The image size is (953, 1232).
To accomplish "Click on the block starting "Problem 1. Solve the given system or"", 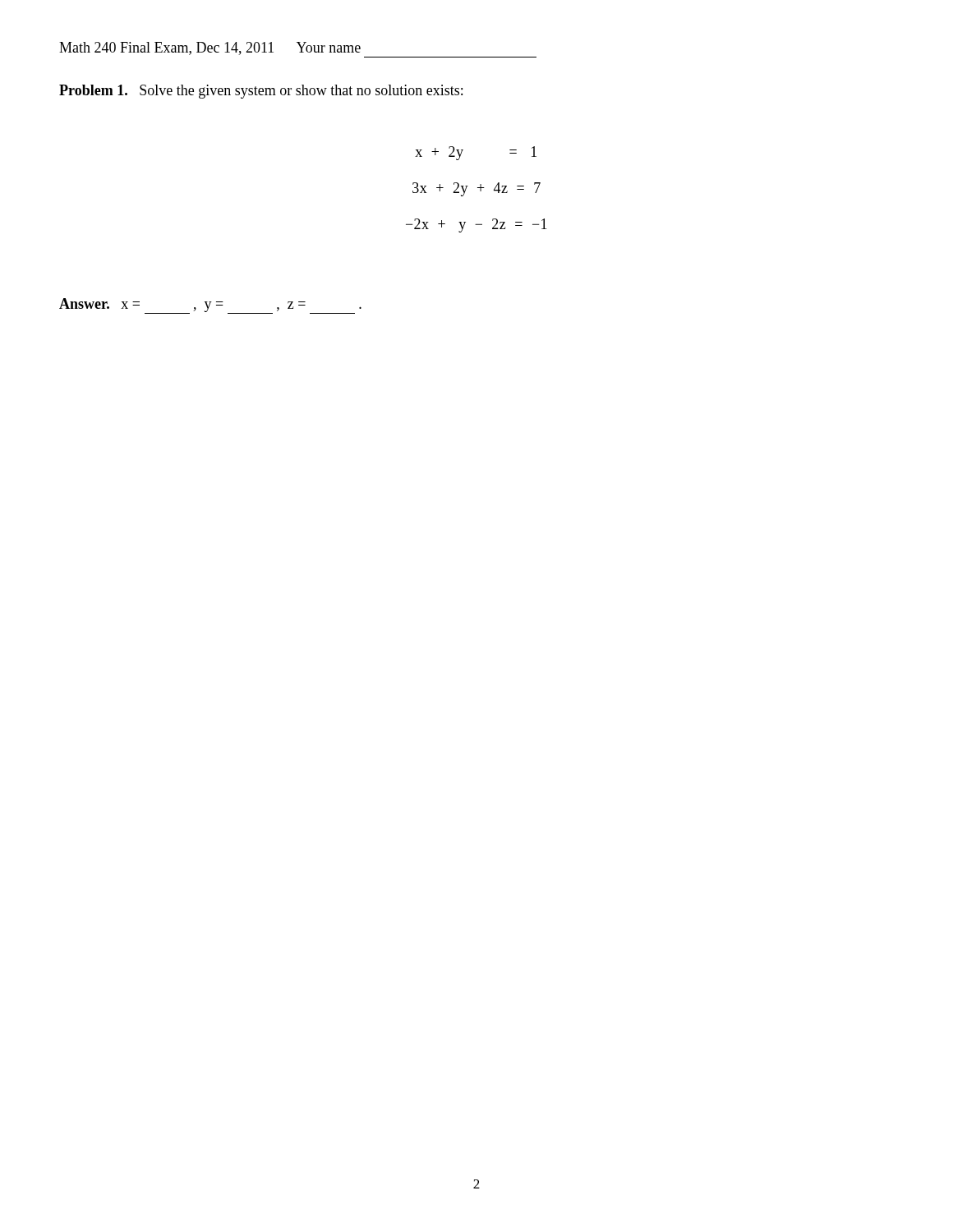I will point(262,90).
